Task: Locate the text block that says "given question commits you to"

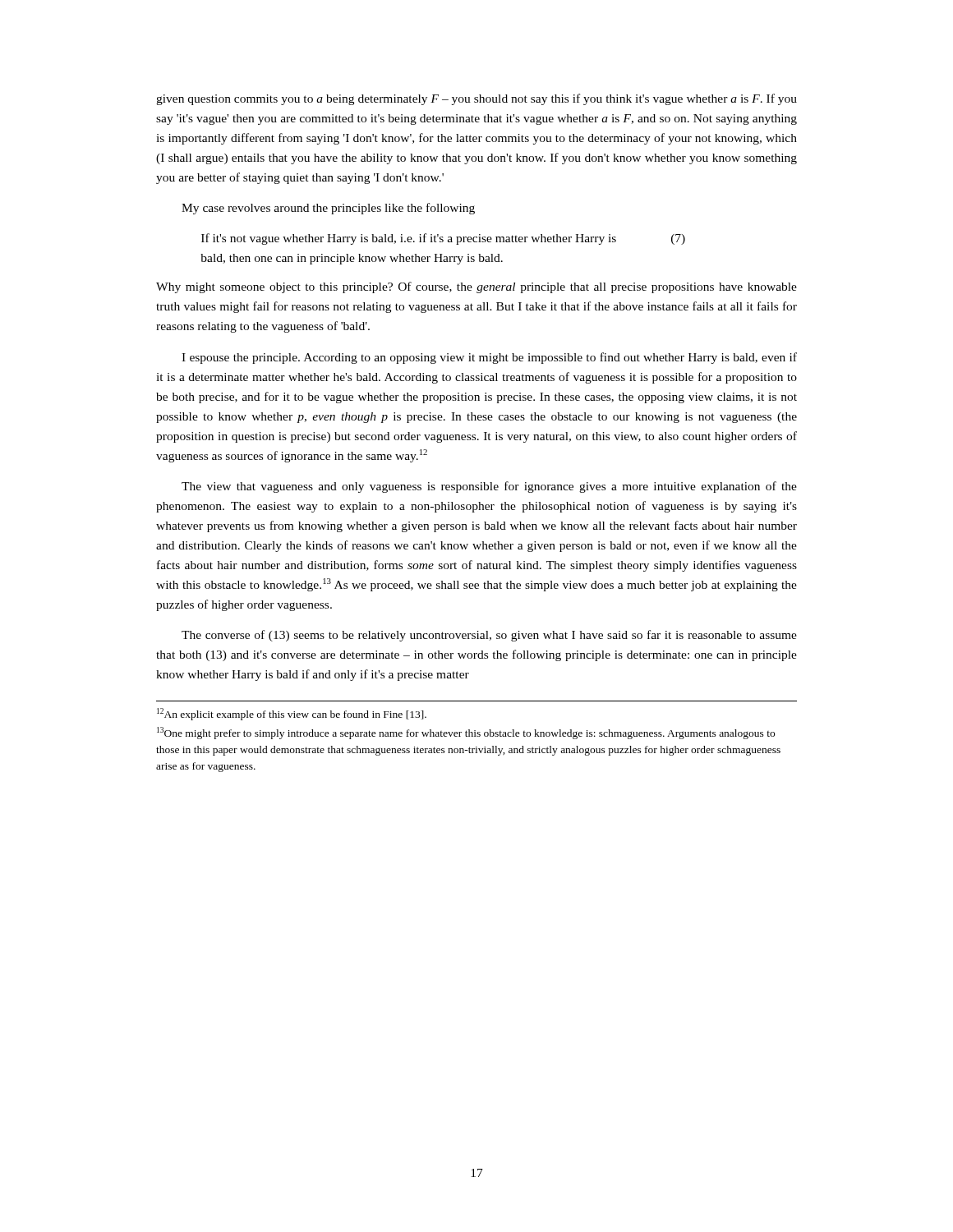Action: click(x=476, y=153)
